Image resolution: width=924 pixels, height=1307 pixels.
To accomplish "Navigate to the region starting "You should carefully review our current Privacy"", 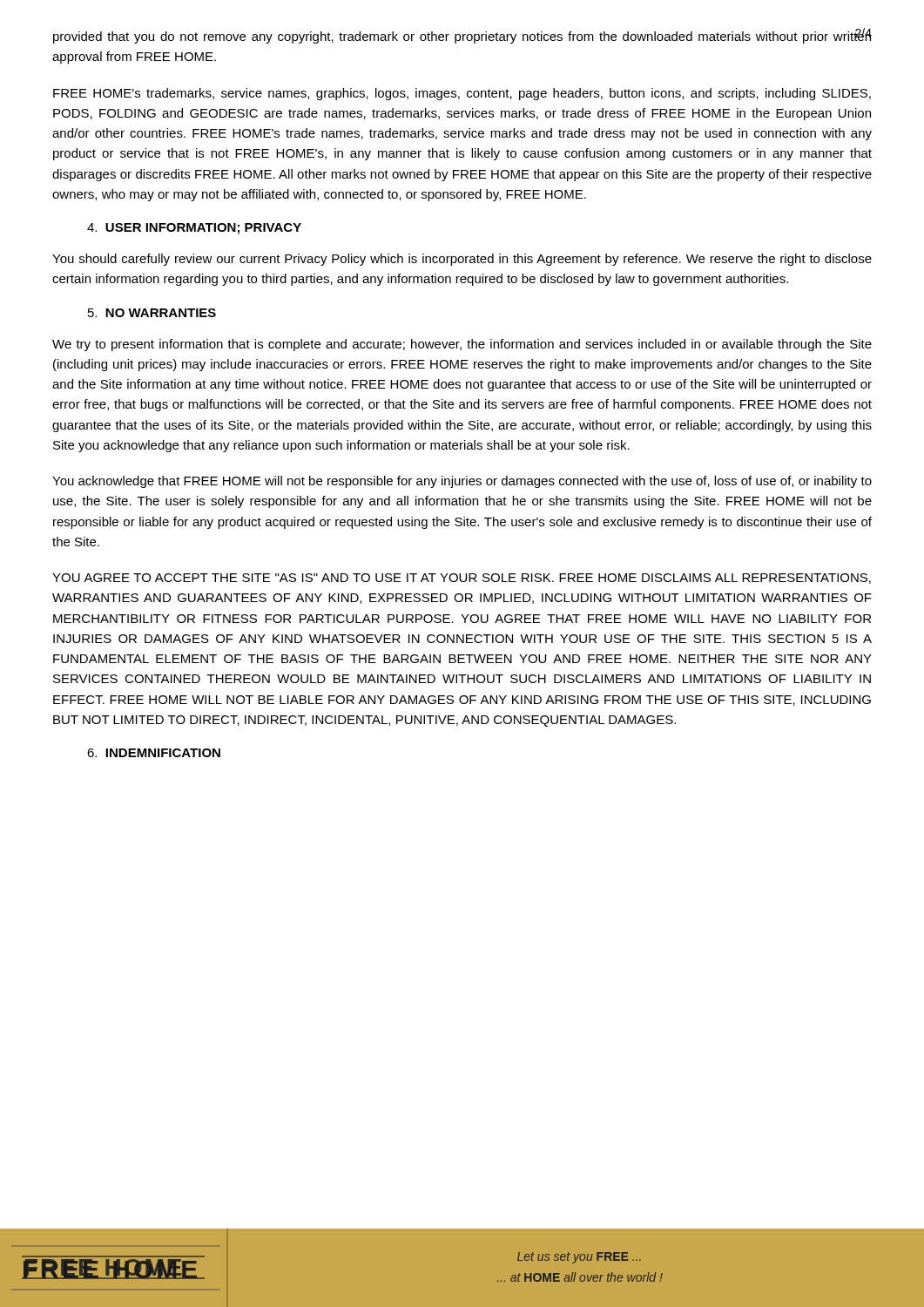I will pyautogui.click(x=462, y=269).
